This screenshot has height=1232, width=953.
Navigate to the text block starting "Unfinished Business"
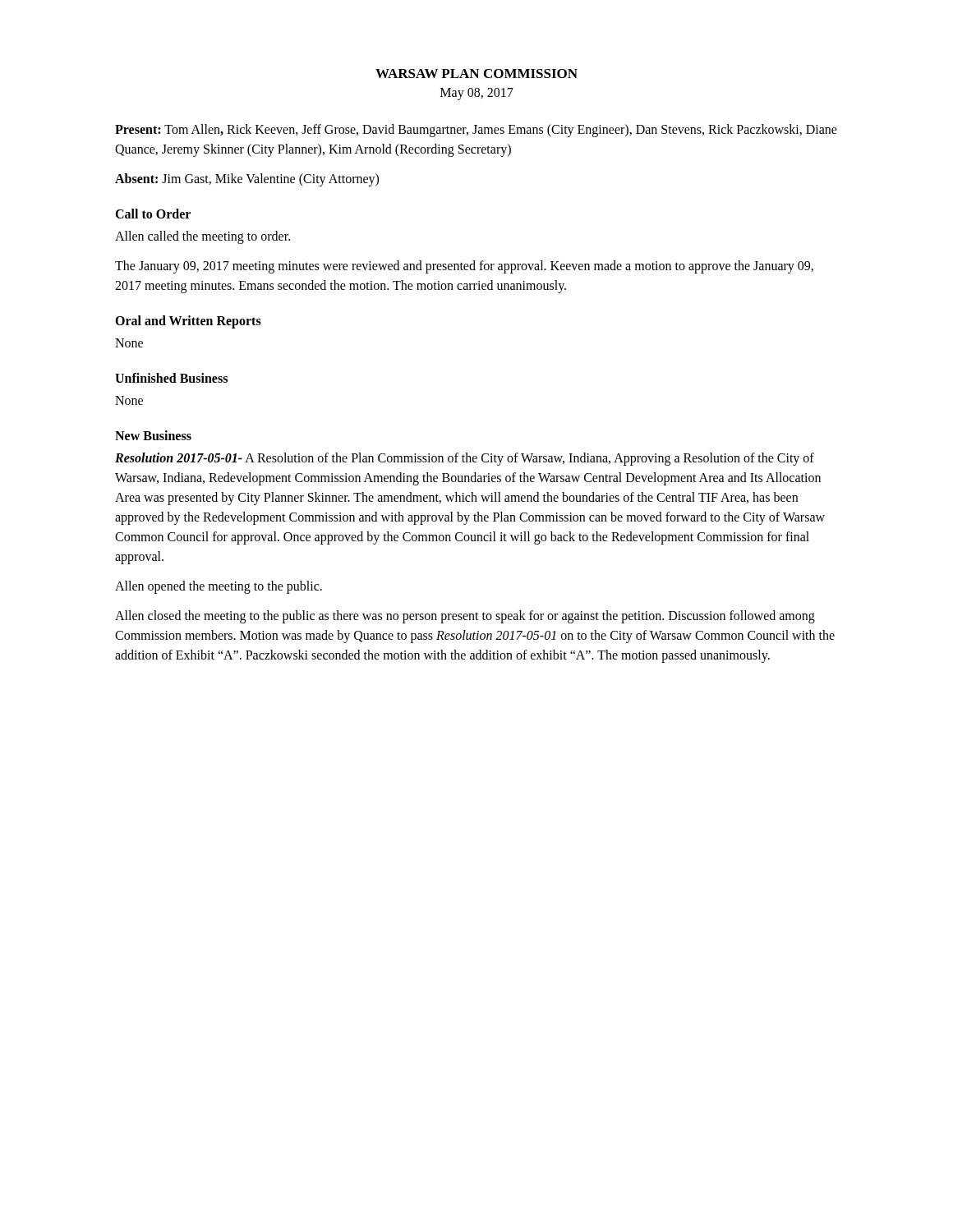[171, 378]
